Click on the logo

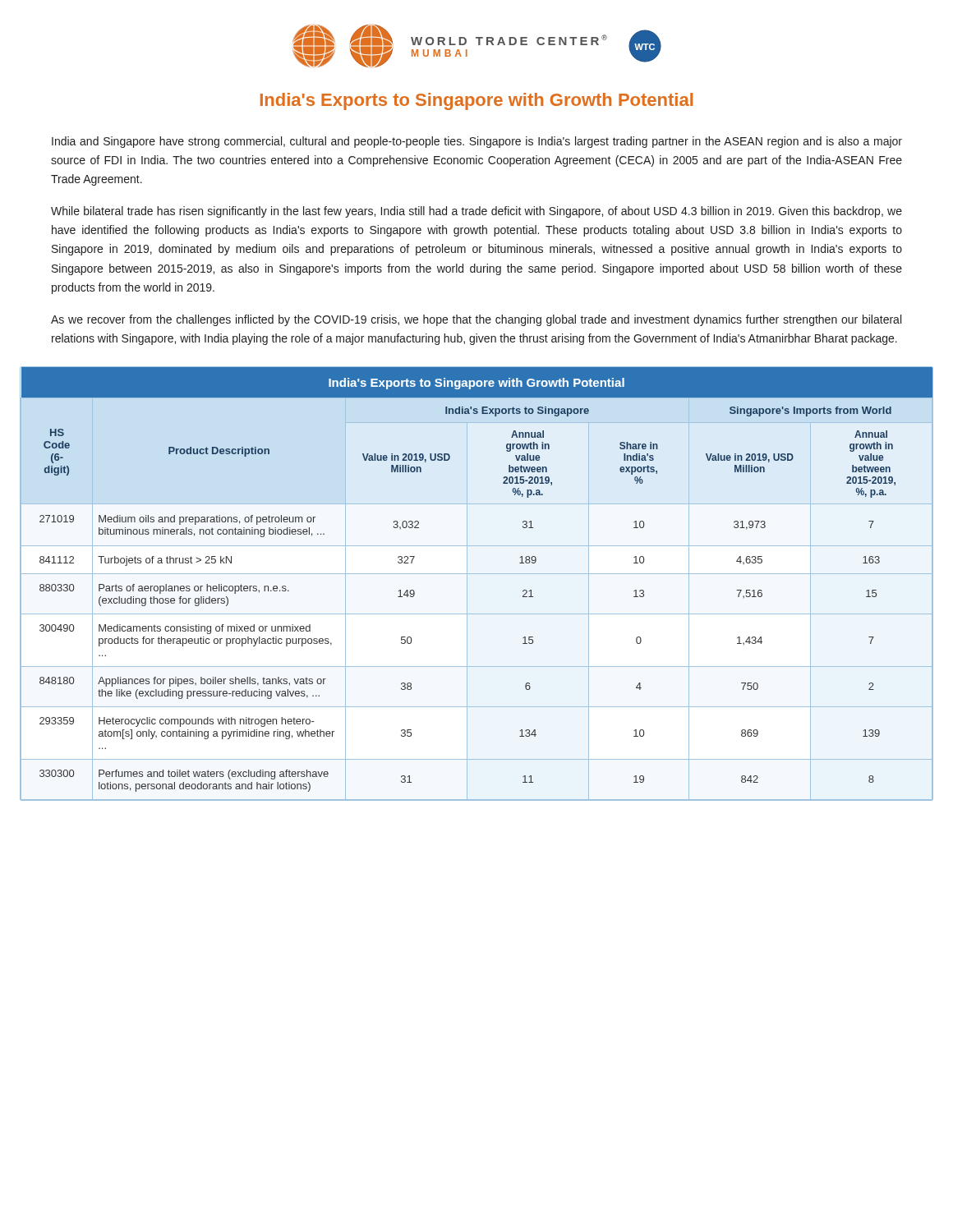tap(476, 39)
